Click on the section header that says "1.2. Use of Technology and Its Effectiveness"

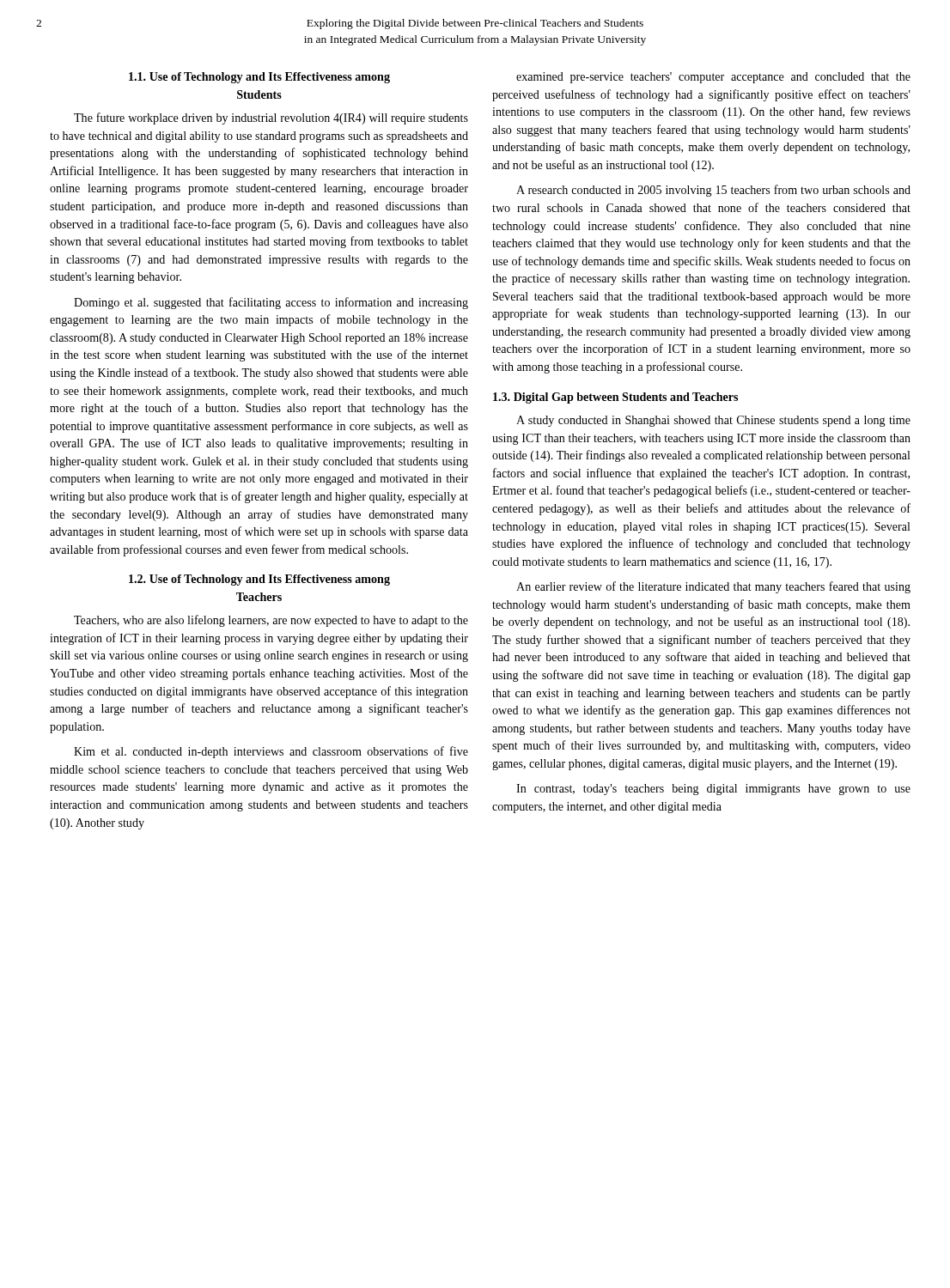(x=259, y=589)
